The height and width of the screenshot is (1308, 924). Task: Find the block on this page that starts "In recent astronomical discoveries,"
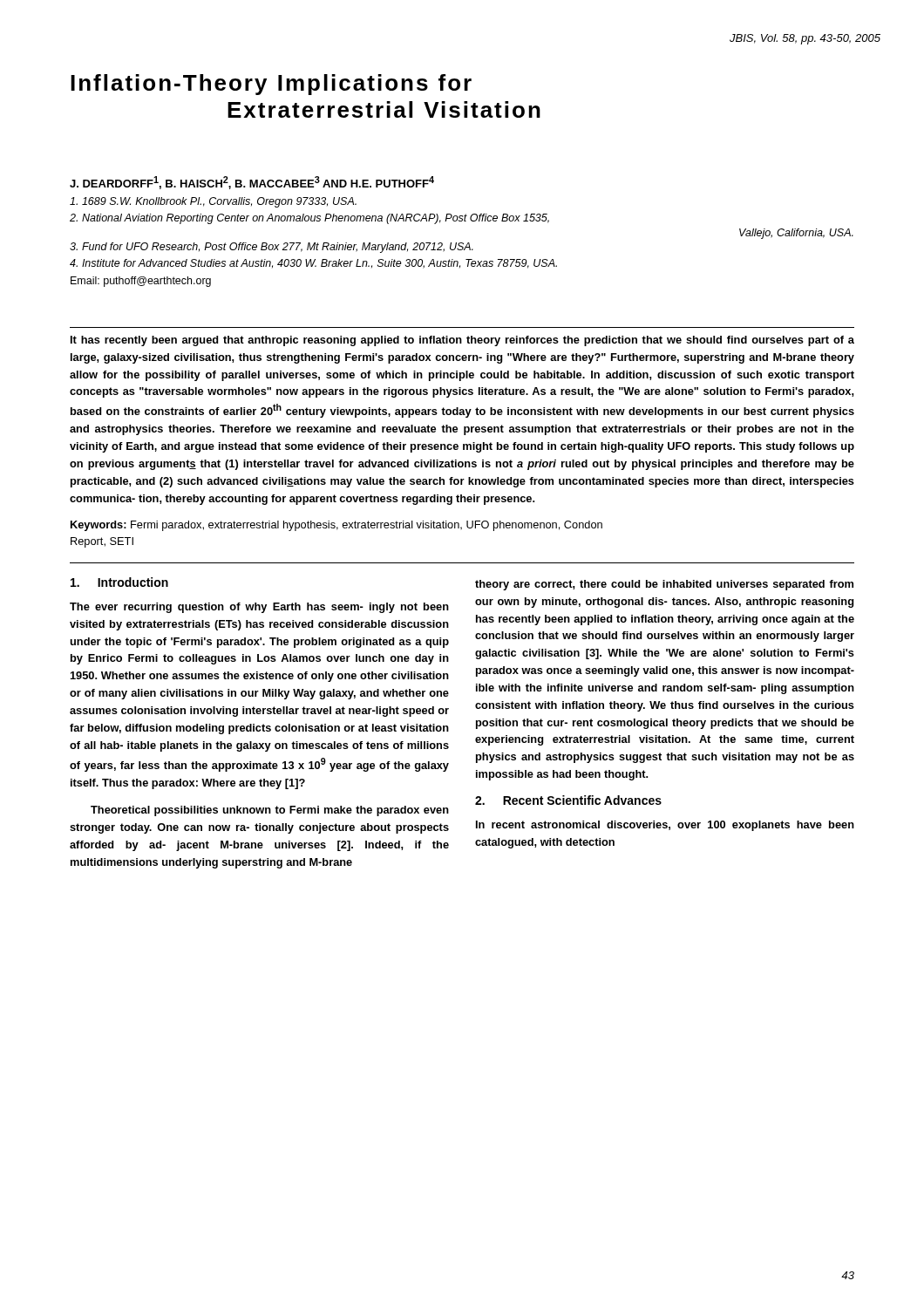(665, 833)
